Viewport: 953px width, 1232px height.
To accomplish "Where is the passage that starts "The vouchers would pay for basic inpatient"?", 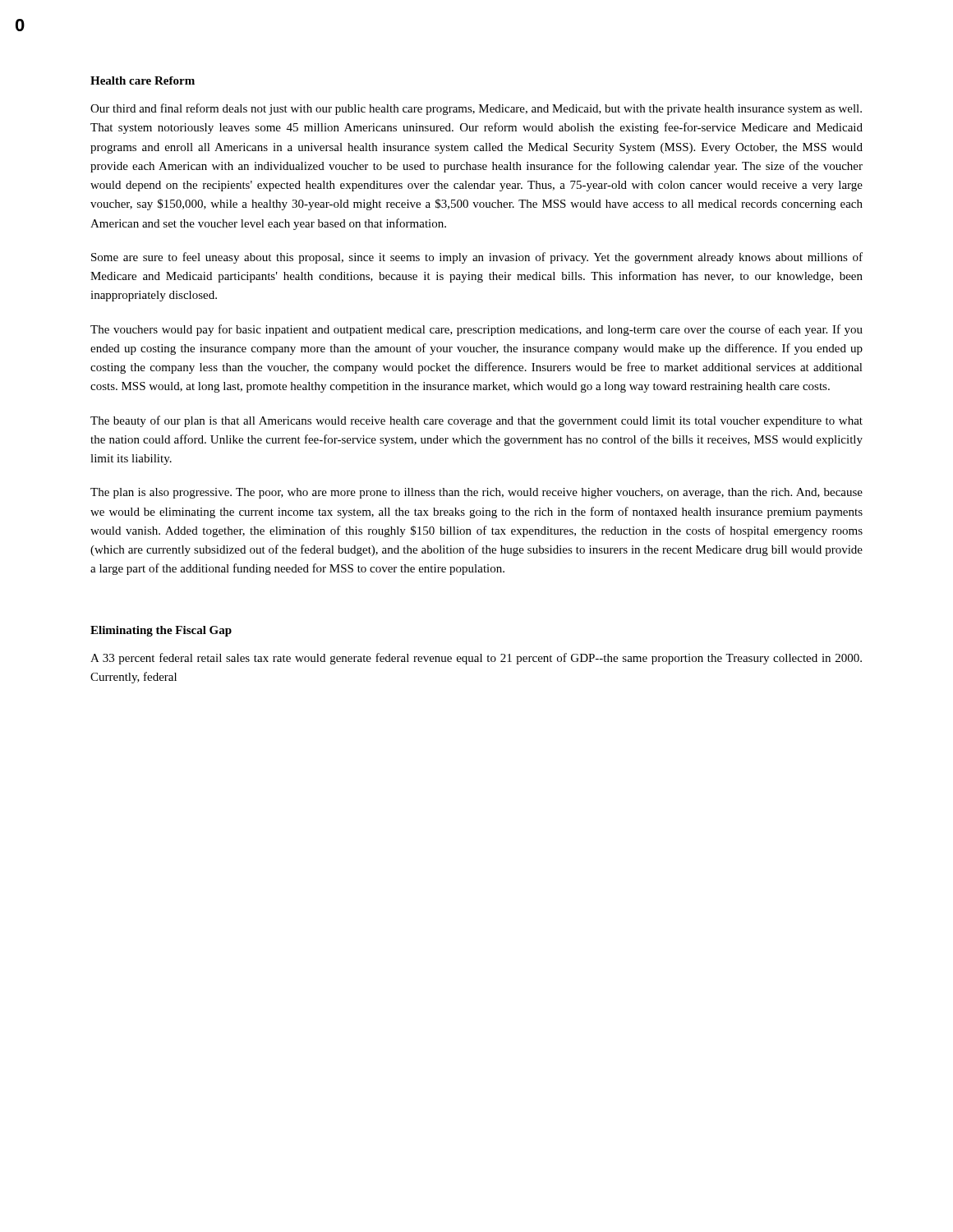I will 476,358.
